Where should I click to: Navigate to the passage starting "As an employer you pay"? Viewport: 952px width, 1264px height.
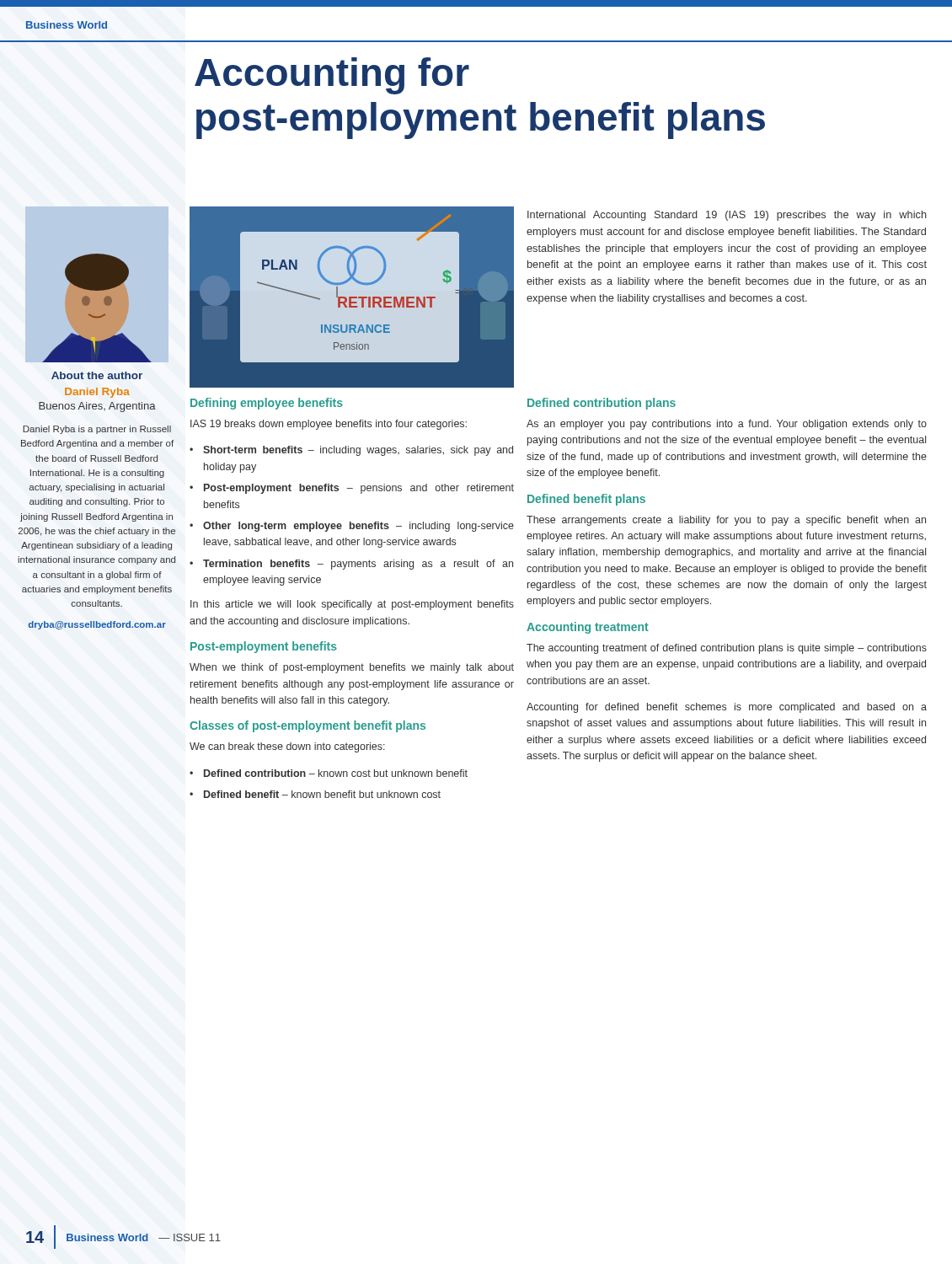click(727, 448)
